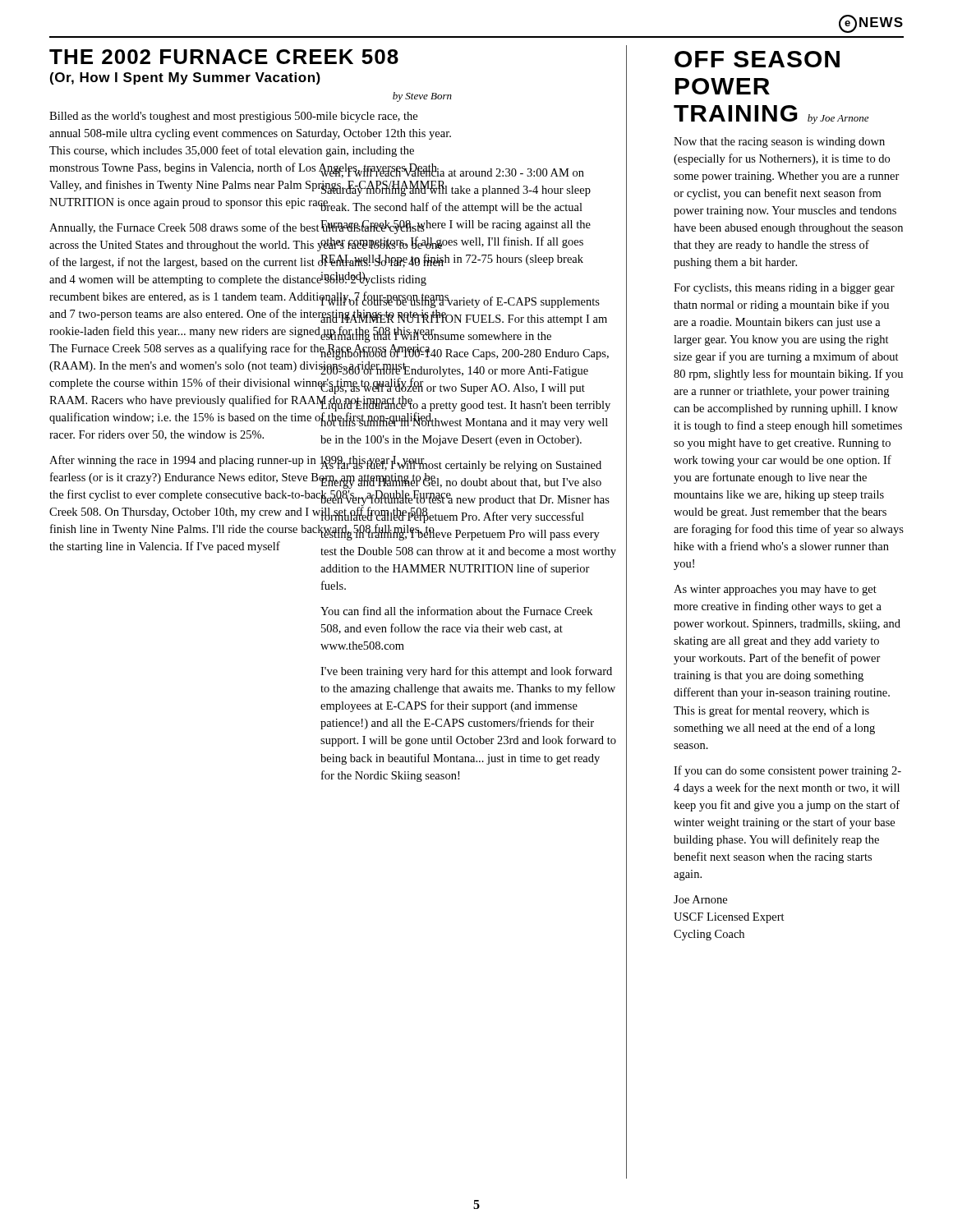The height and width of the screenshot is (1232, 953).
Task: Locate the passage starting "As winter approaches you may have"
Action: 787,667
